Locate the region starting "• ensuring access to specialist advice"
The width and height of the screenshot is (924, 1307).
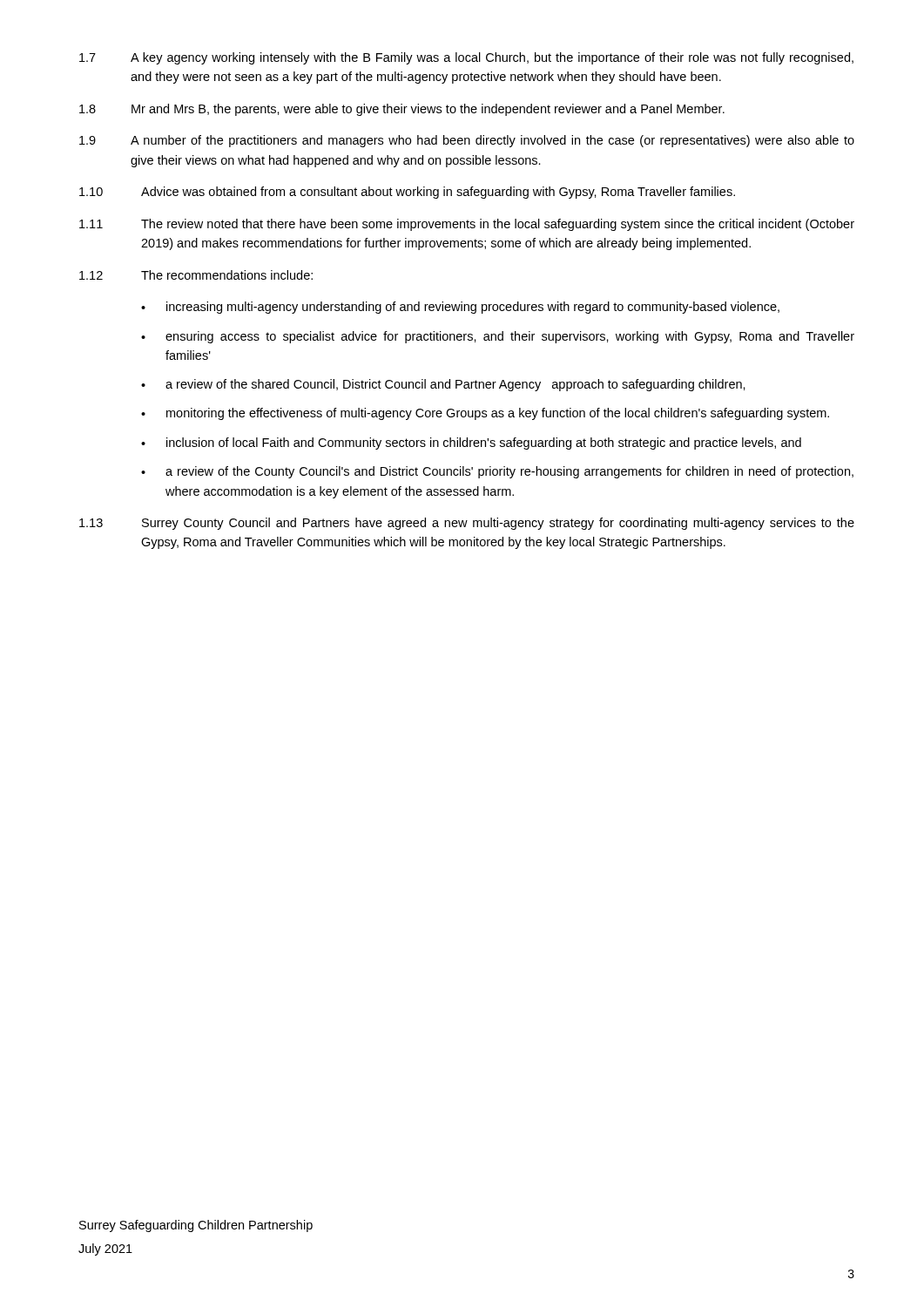pyautogui.click(x=498, y=346)
